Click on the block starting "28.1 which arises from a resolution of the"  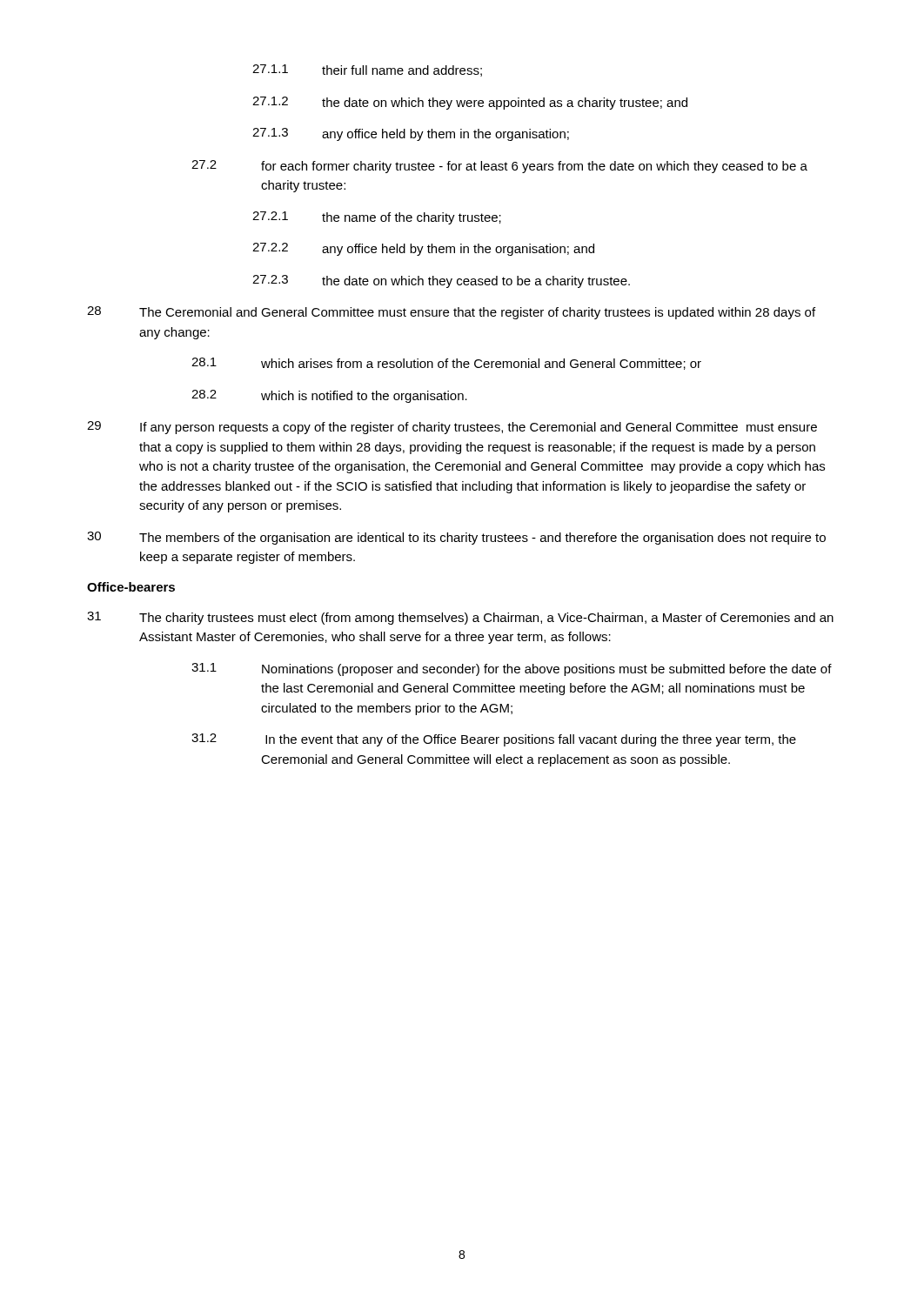point(514,364)
